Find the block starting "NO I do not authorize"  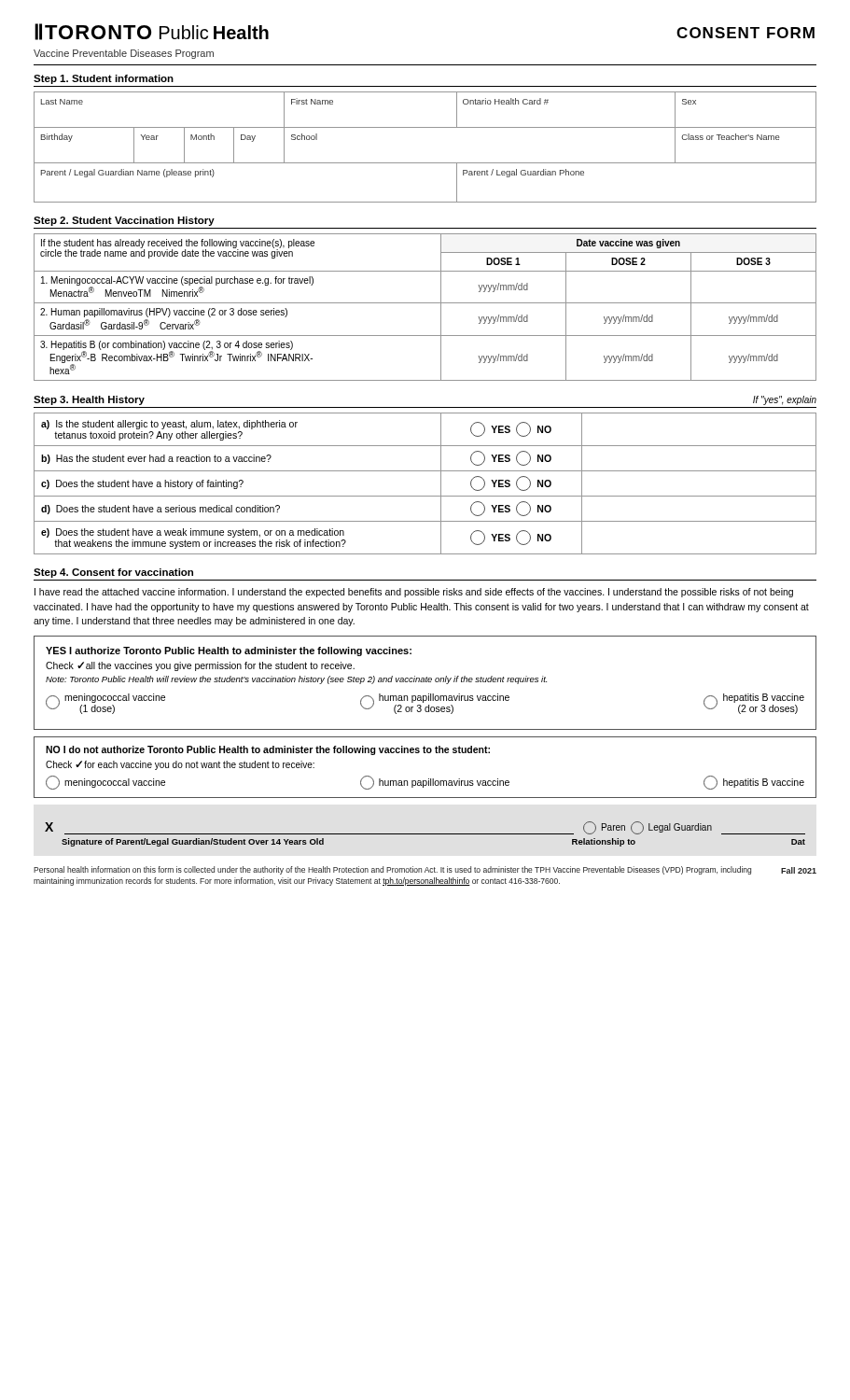pyautogui.click(x=425, y=767)
